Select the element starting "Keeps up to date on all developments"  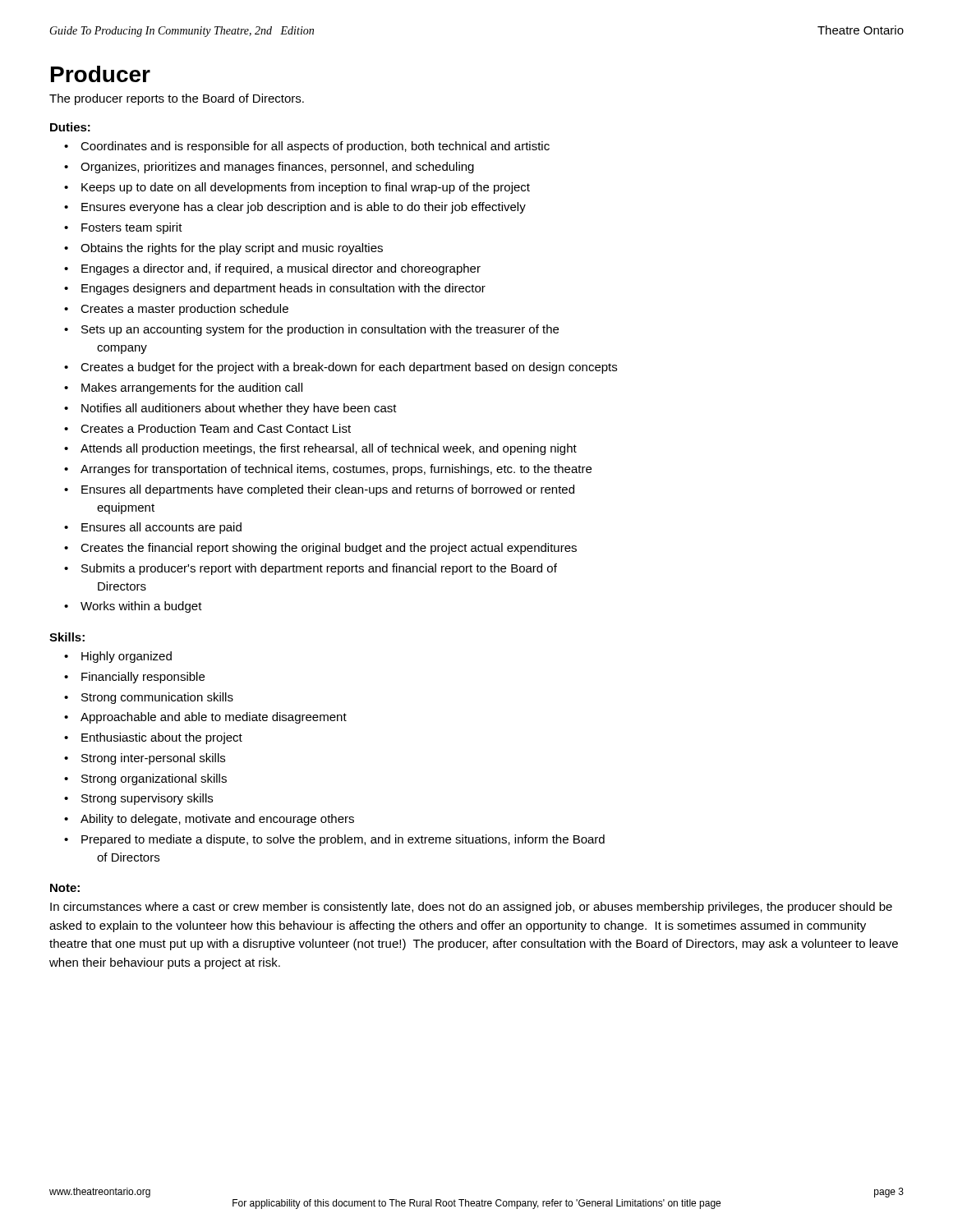pyautogui.click(x=484, y=187)
